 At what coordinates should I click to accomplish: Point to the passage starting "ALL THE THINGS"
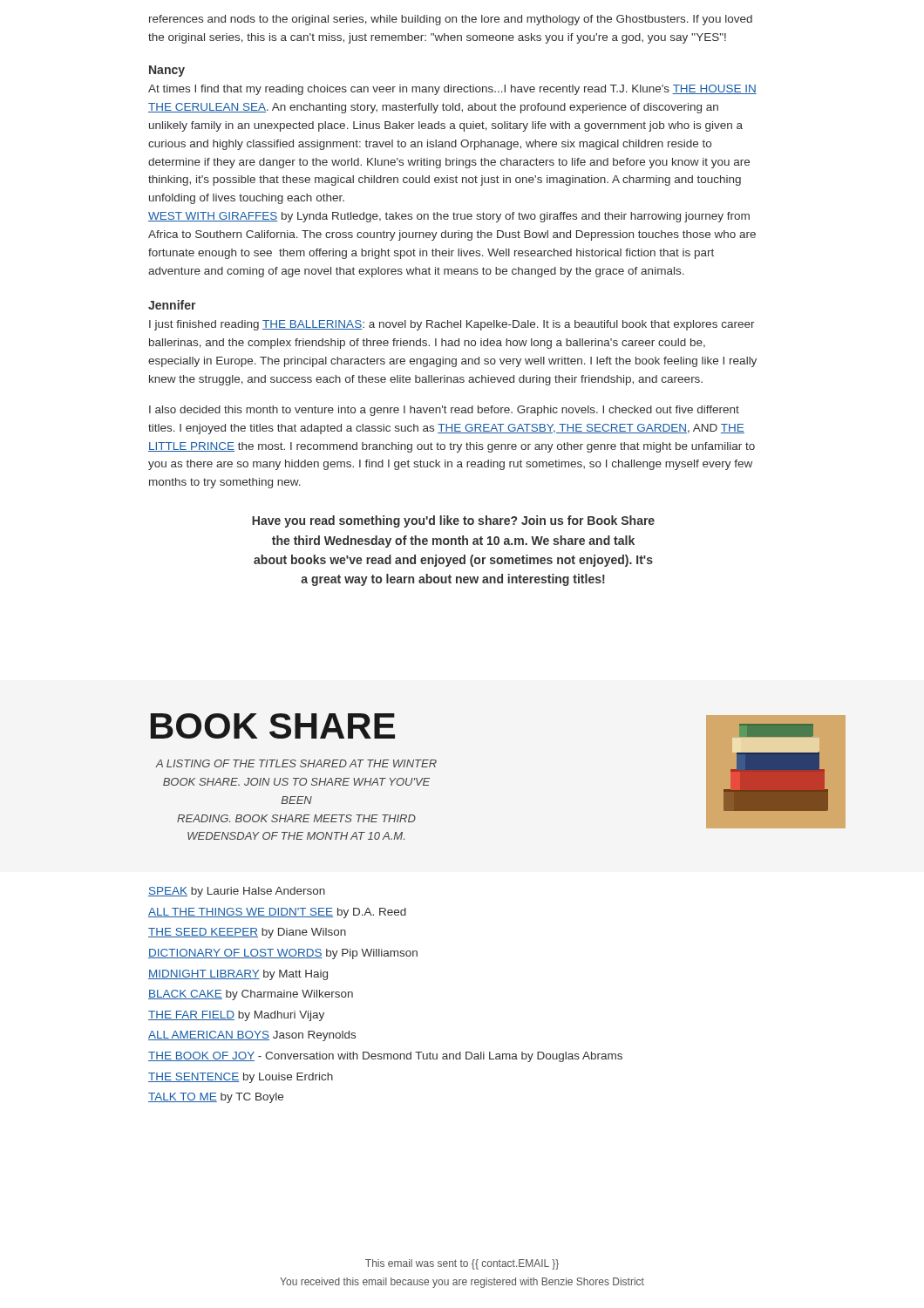[277, 911]
